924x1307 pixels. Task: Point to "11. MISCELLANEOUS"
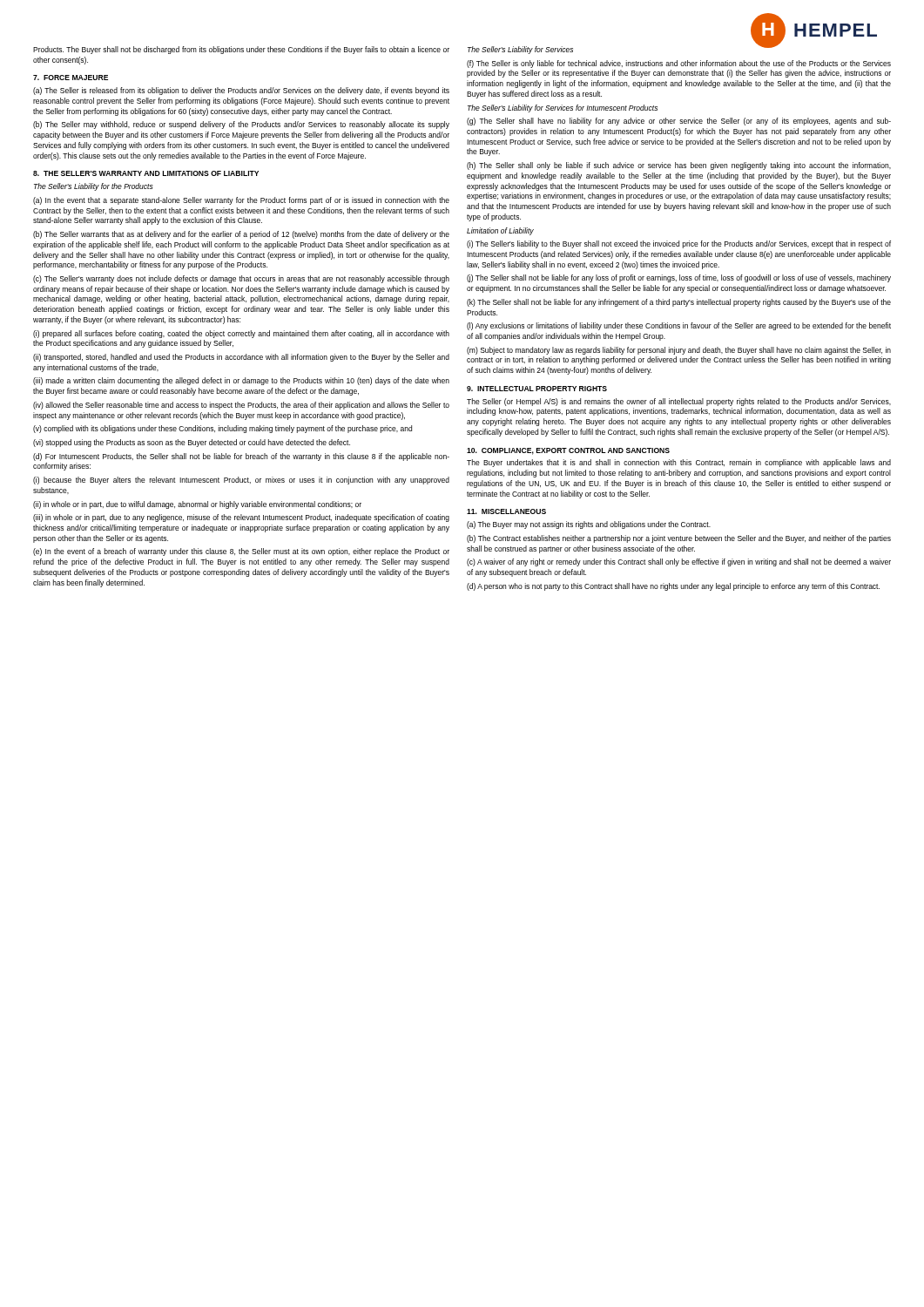click(507, 512)
